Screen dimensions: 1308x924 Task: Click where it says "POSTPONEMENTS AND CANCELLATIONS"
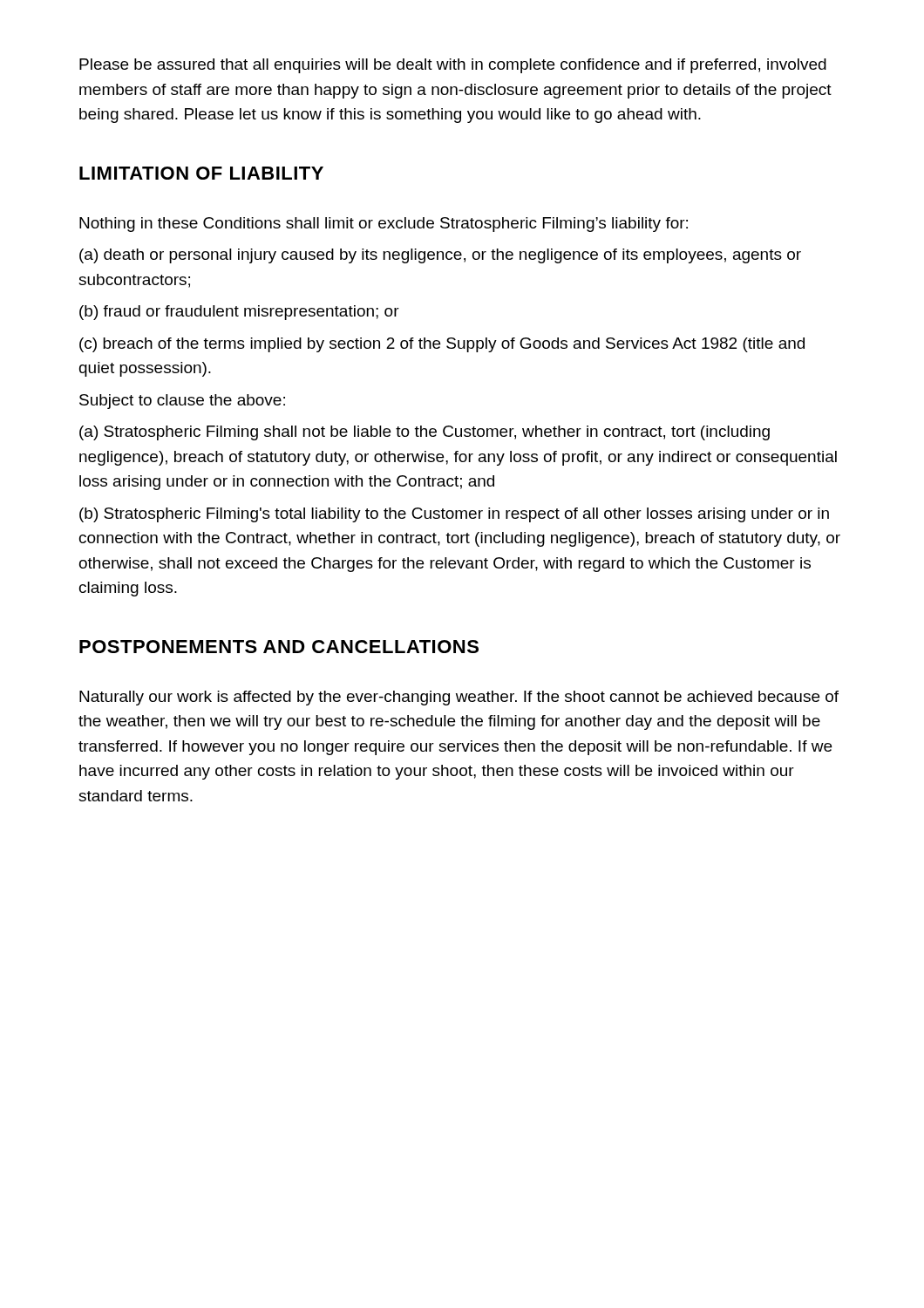coord(279,646)
